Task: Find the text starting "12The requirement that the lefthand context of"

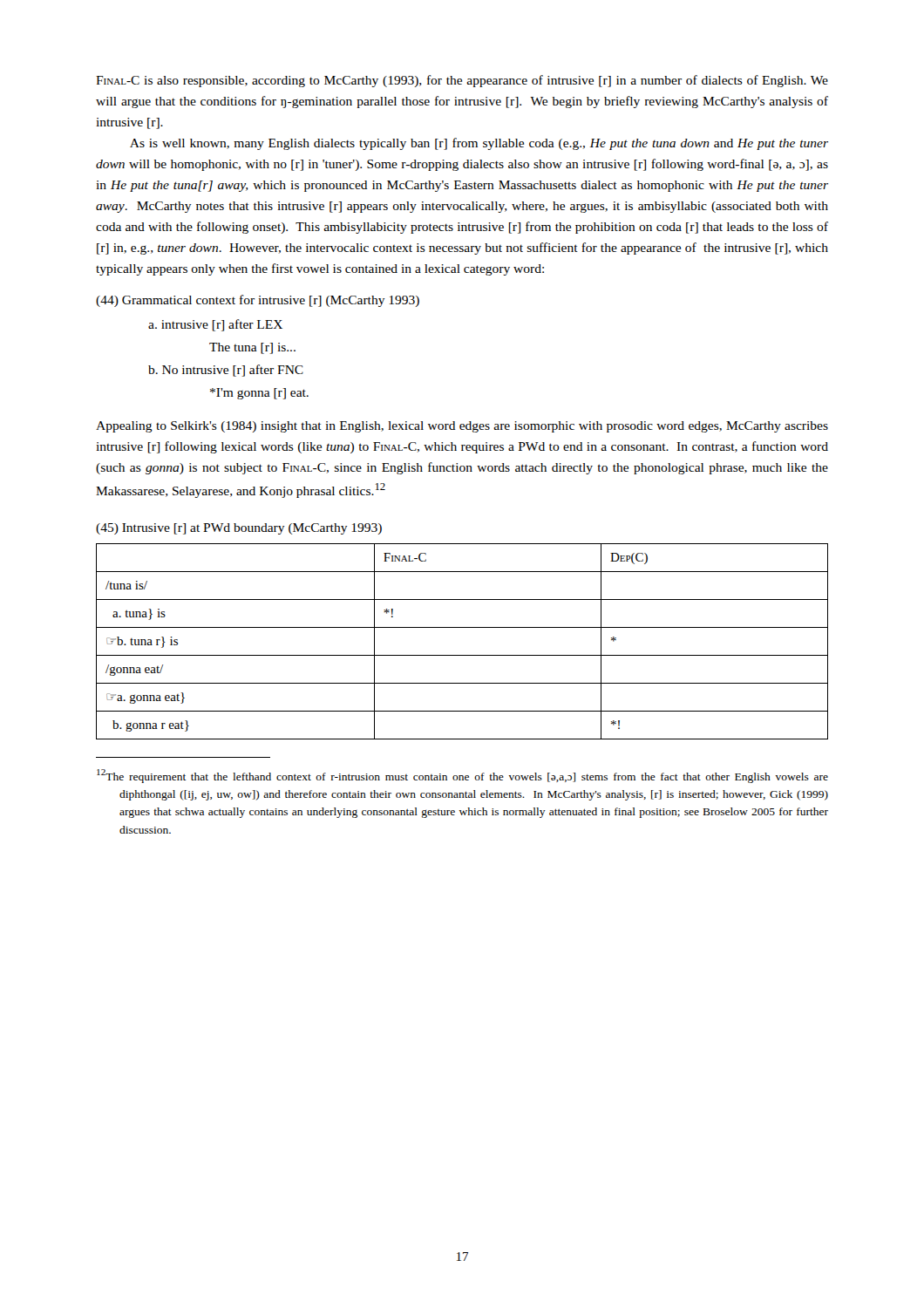Action: 462,801
